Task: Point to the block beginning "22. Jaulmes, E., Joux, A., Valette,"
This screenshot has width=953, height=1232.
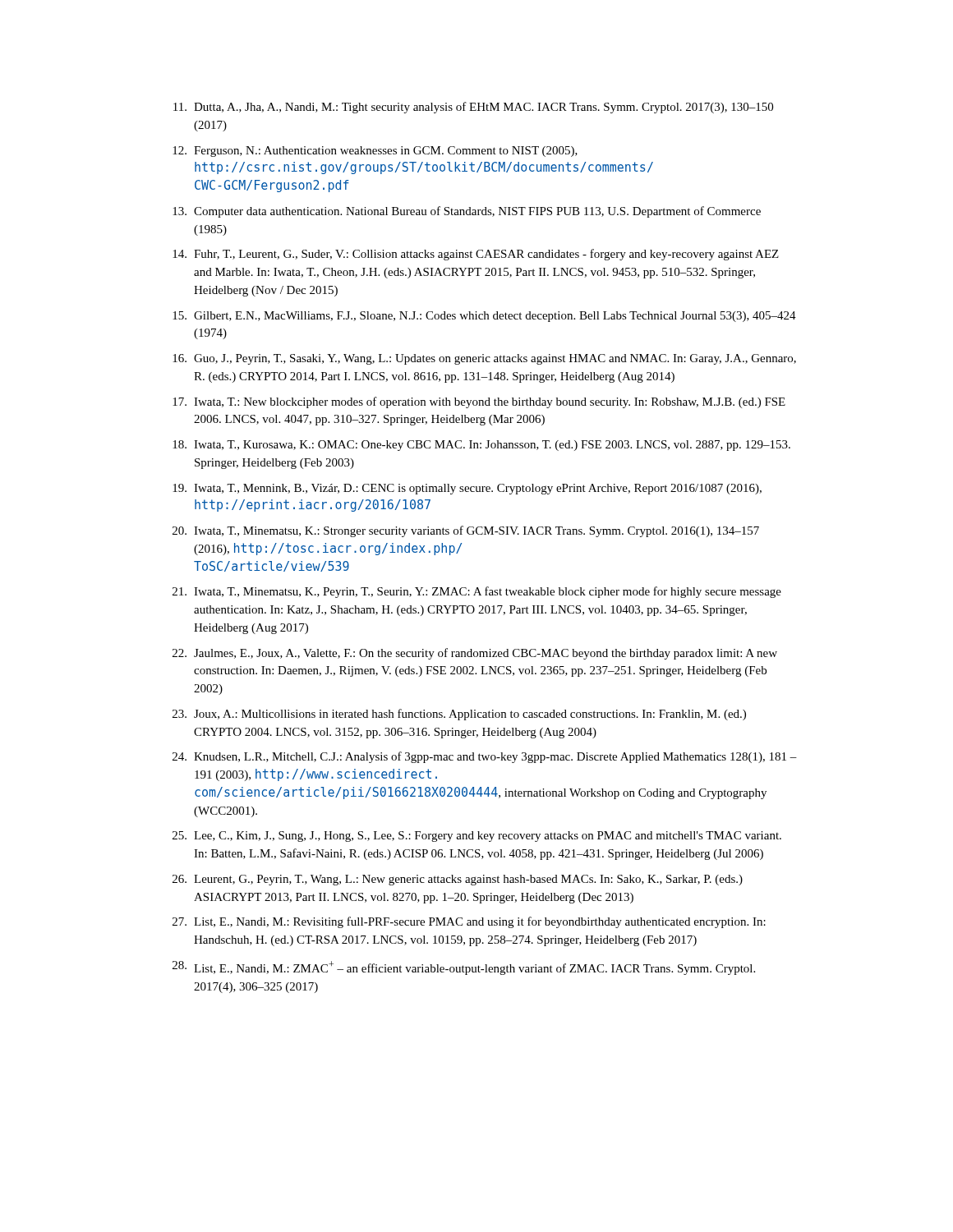Action: click(x=476, y=671)
